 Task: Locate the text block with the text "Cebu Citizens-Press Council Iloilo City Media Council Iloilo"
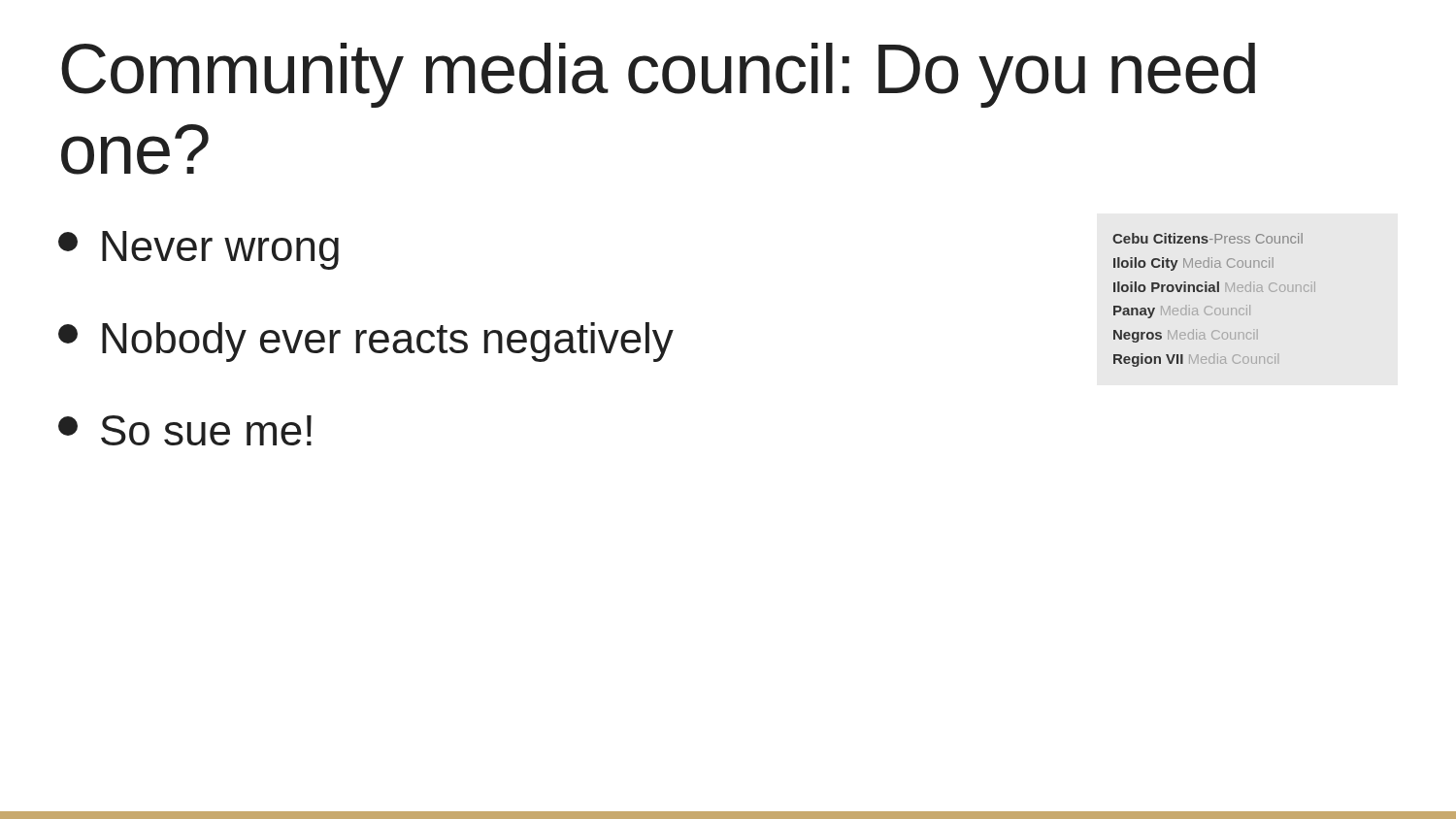coord(1214,298)
